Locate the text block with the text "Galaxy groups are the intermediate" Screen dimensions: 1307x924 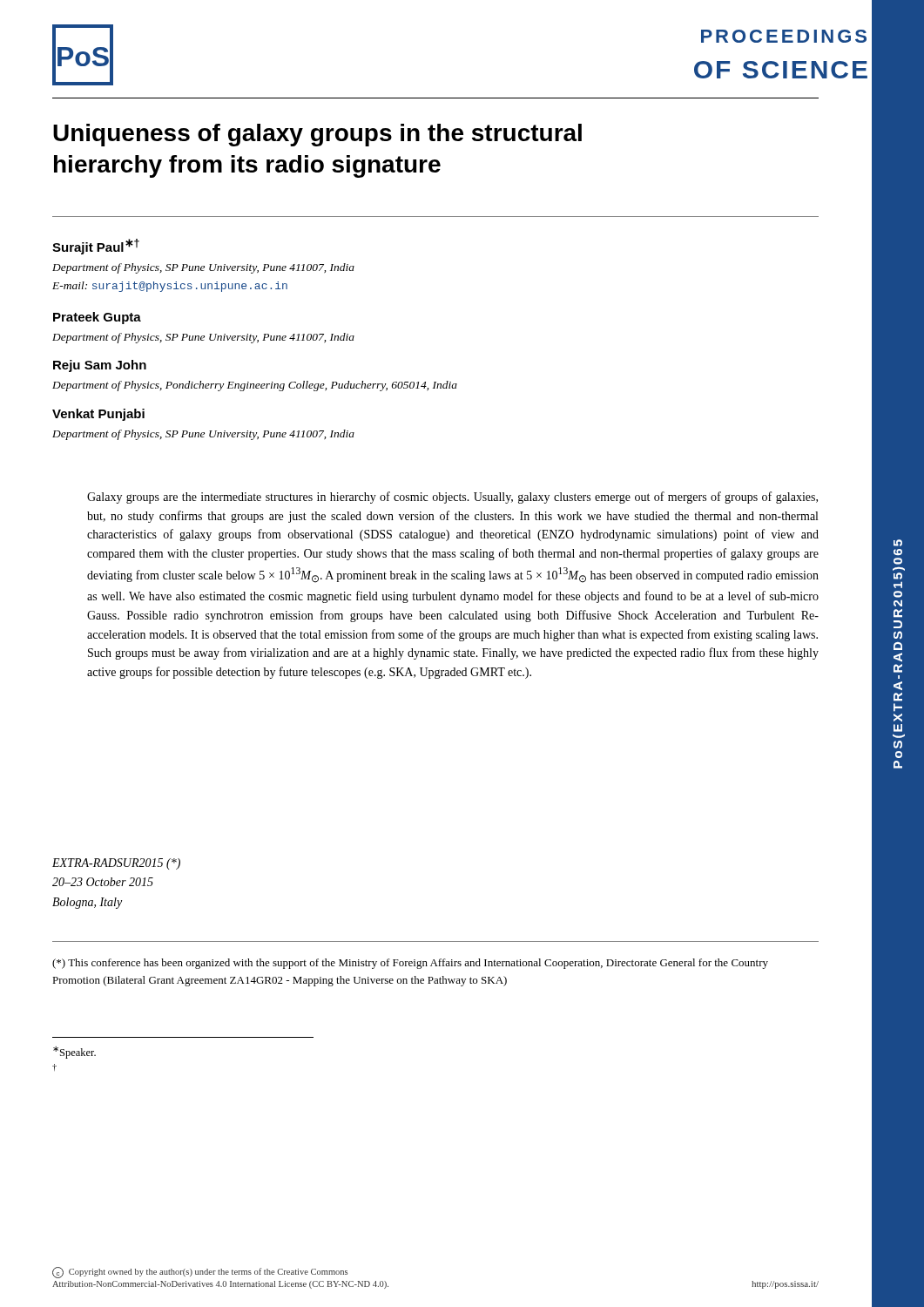453,585
